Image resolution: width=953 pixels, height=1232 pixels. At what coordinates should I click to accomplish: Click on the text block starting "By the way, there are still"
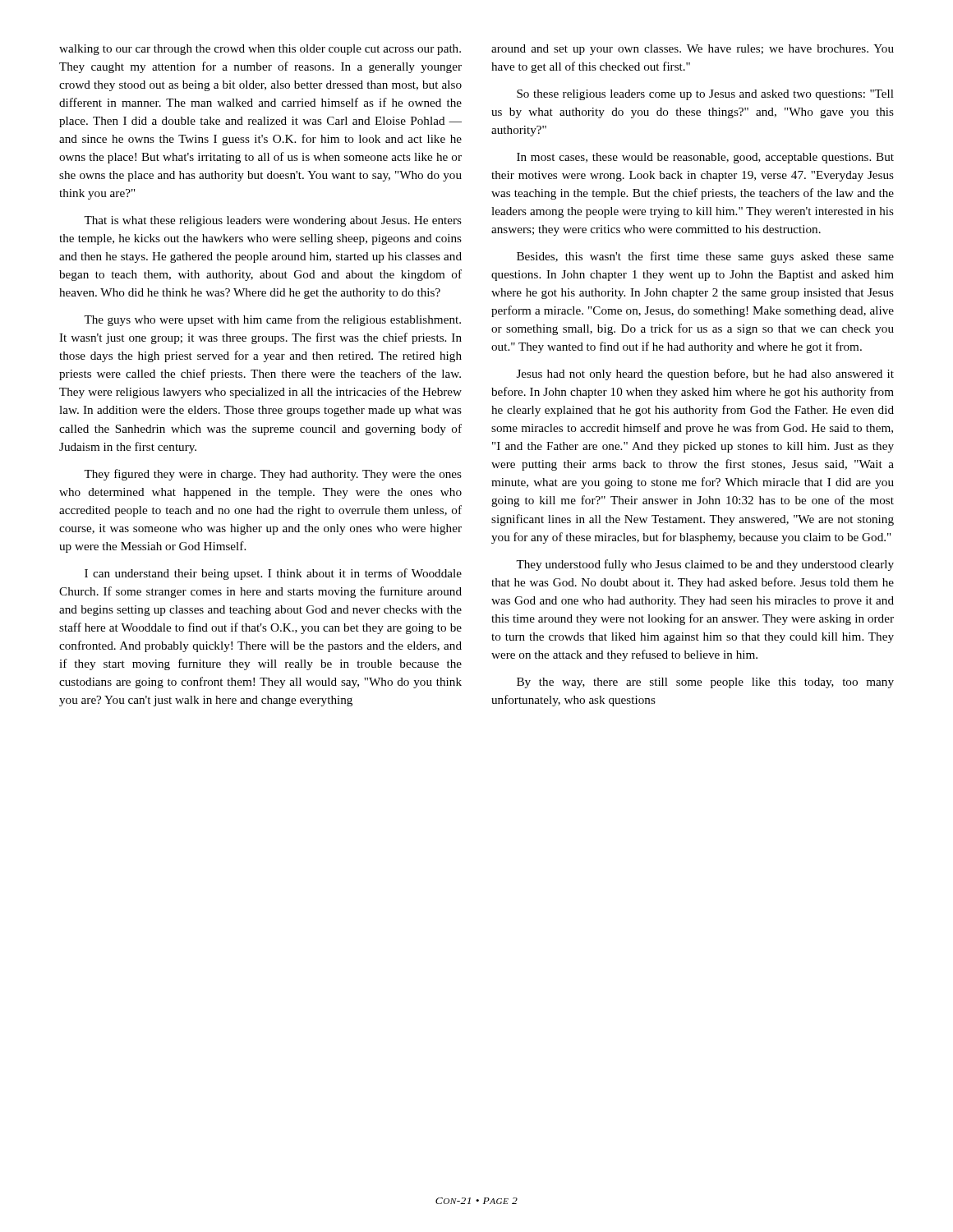click(x=693, y=690)
